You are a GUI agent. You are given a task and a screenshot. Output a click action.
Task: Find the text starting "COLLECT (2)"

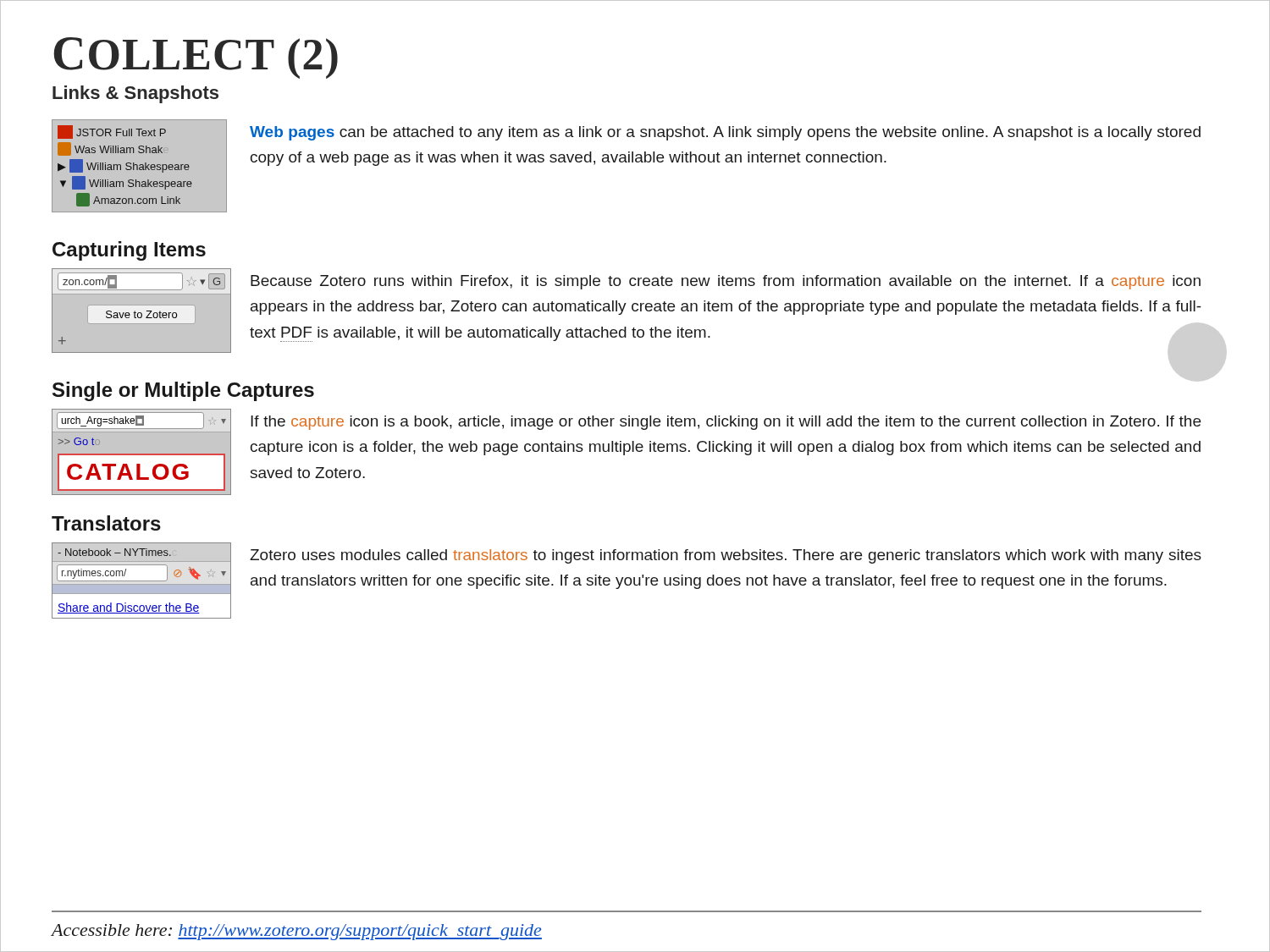(196, 53)
